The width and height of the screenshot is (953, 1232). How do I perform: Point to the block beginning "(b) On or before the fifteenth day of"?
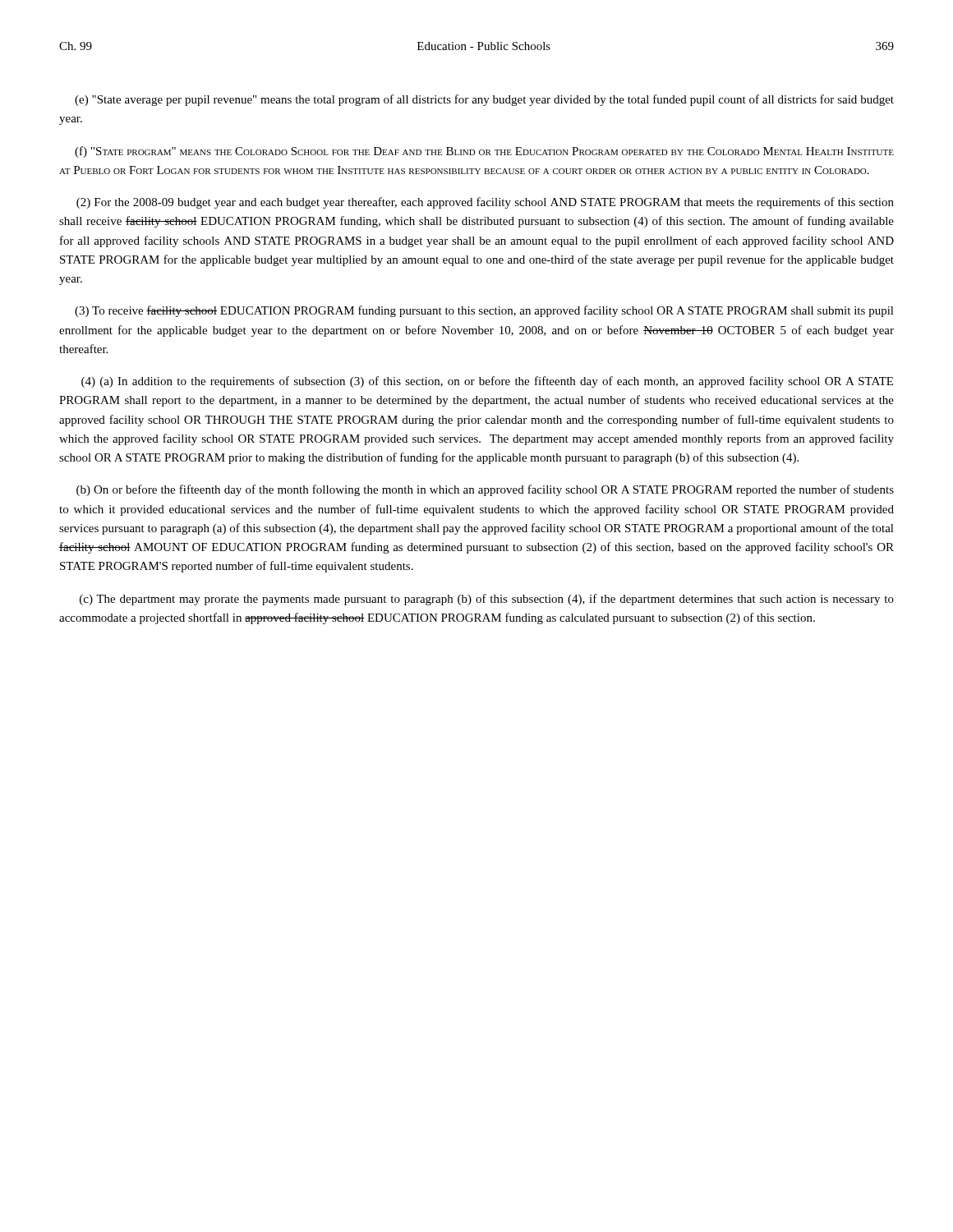476,528
